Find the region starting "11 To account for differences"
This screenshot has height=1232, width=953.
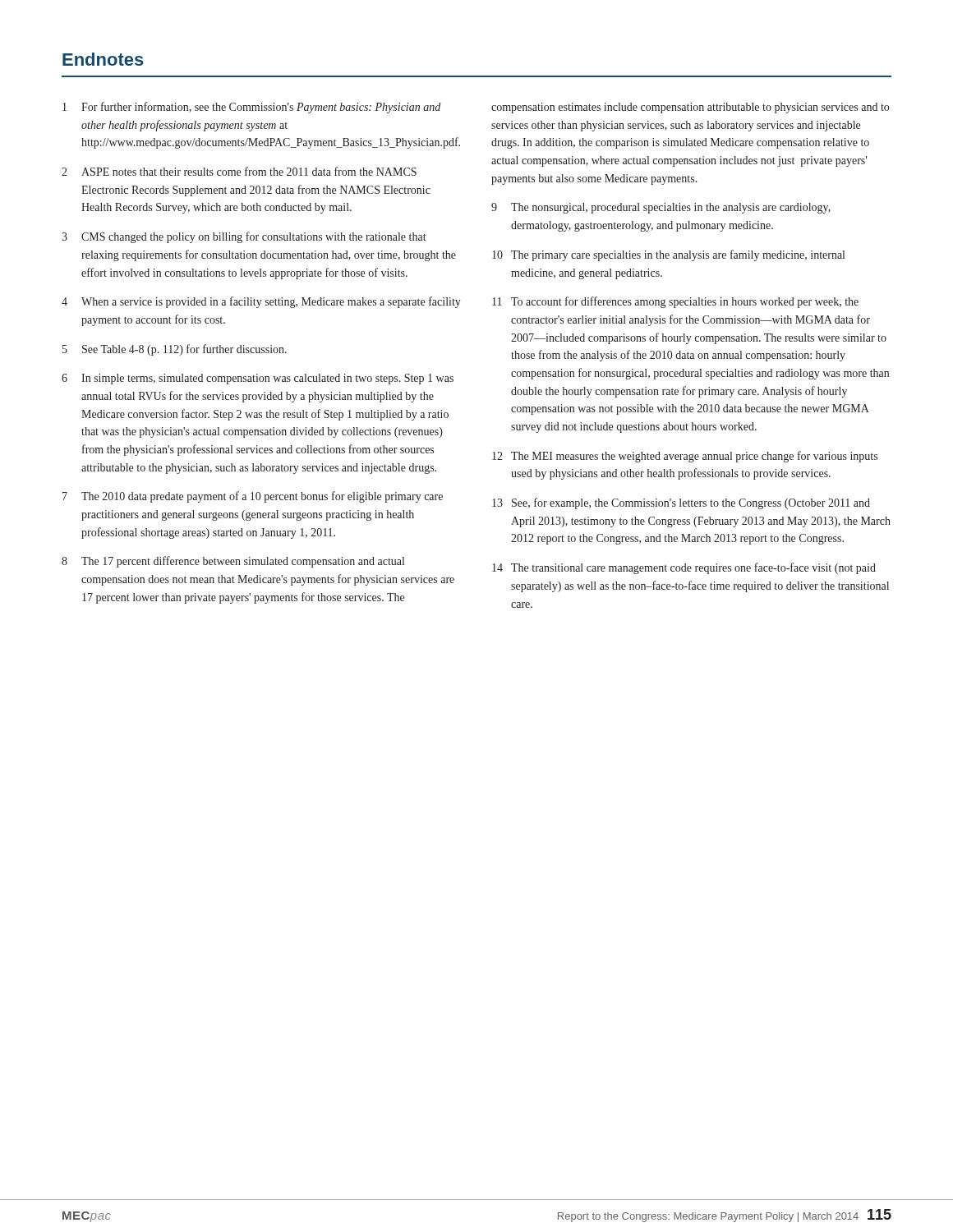pyautogui.click(x=691, y=365)
